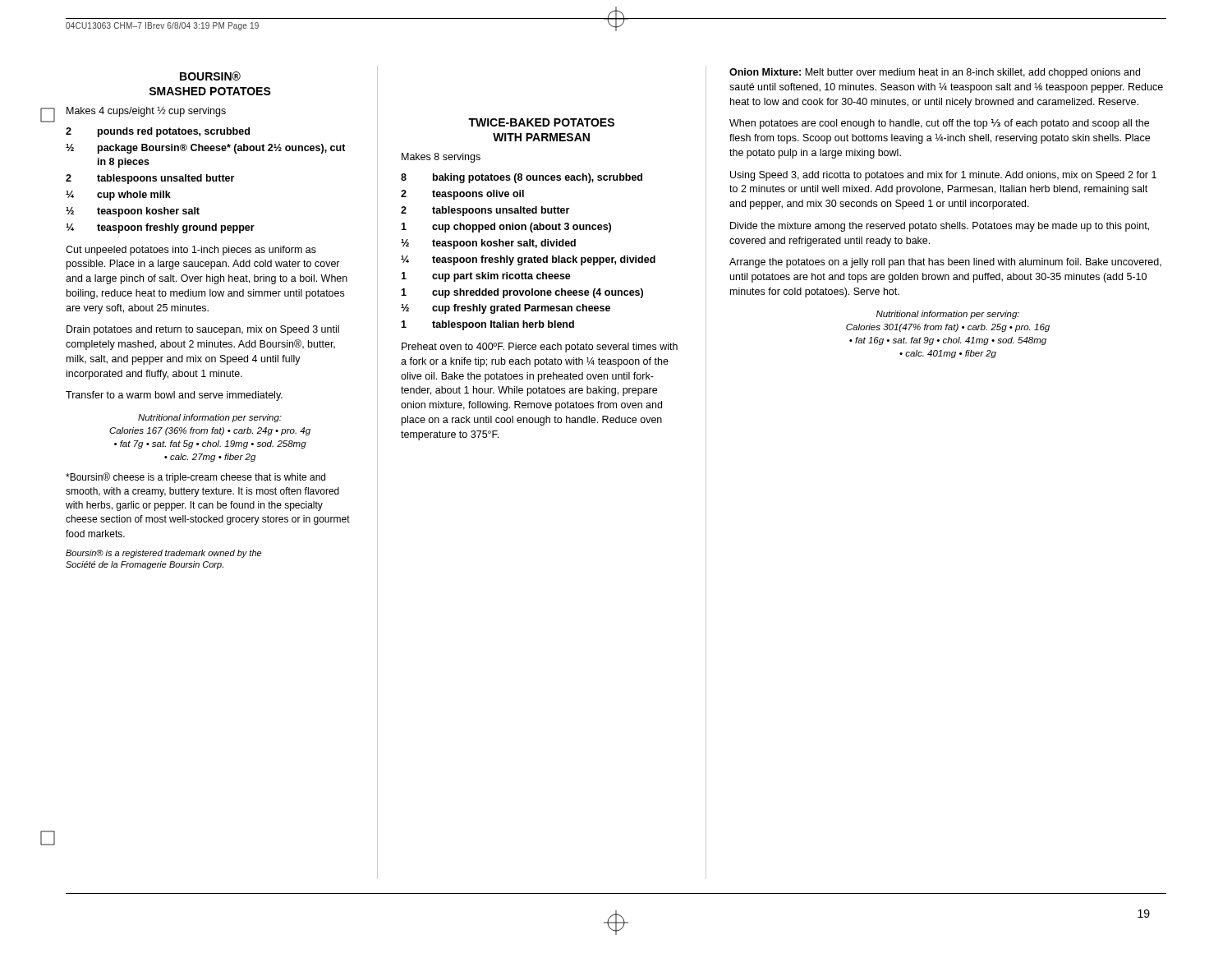Locate the text "BOURSIN®SMASHED POTATOES"

pyautogui.click(x=210, y=84)
